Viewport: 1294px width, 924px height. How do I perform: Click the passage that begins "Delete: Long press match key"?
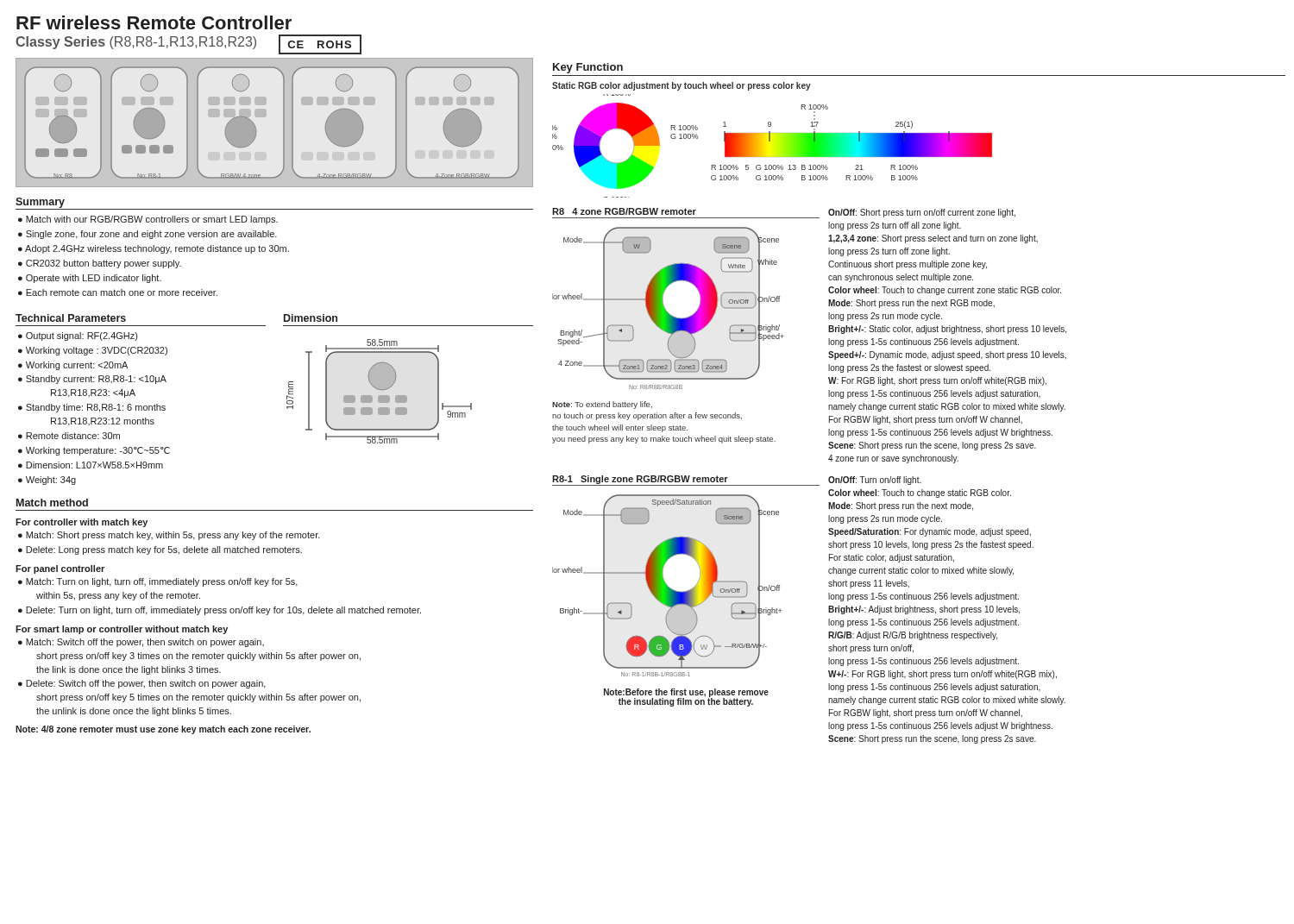click(164, 550)
